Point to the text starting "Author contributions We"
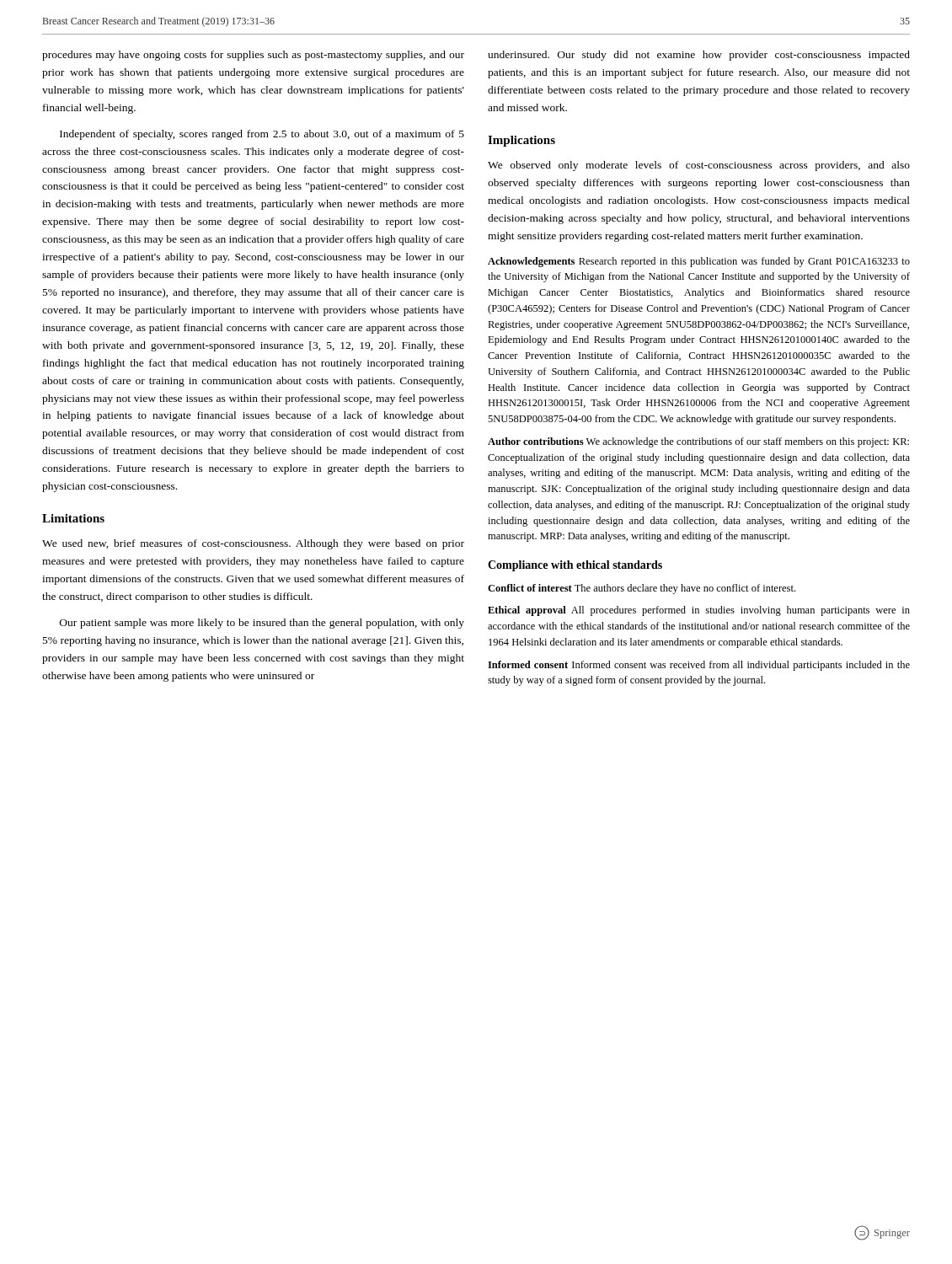The width and height of the screenshot is (952, 1264). click(699, 489)
